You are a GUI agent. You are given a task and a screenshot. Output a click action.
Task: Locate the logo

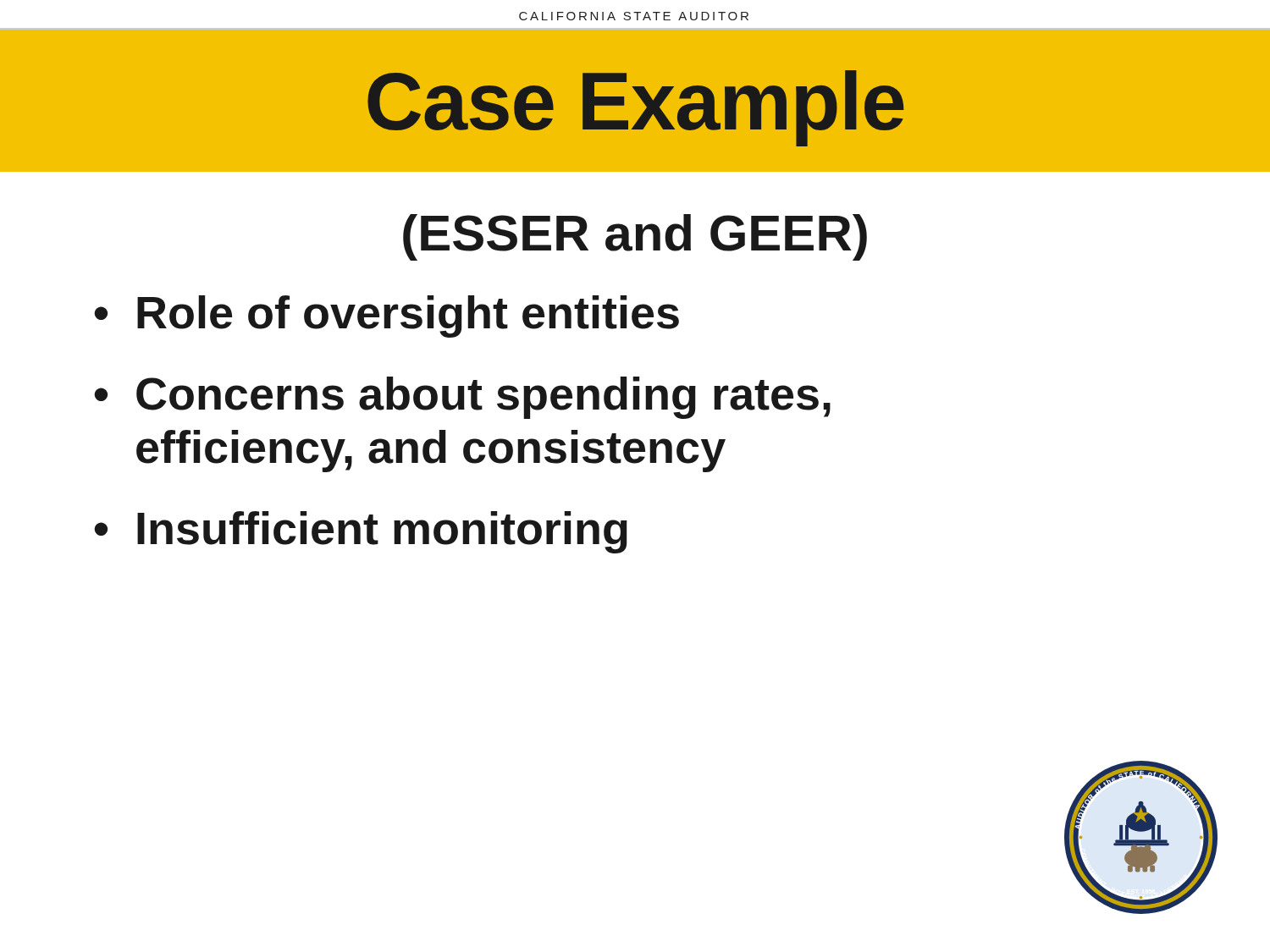[1143, 839]
